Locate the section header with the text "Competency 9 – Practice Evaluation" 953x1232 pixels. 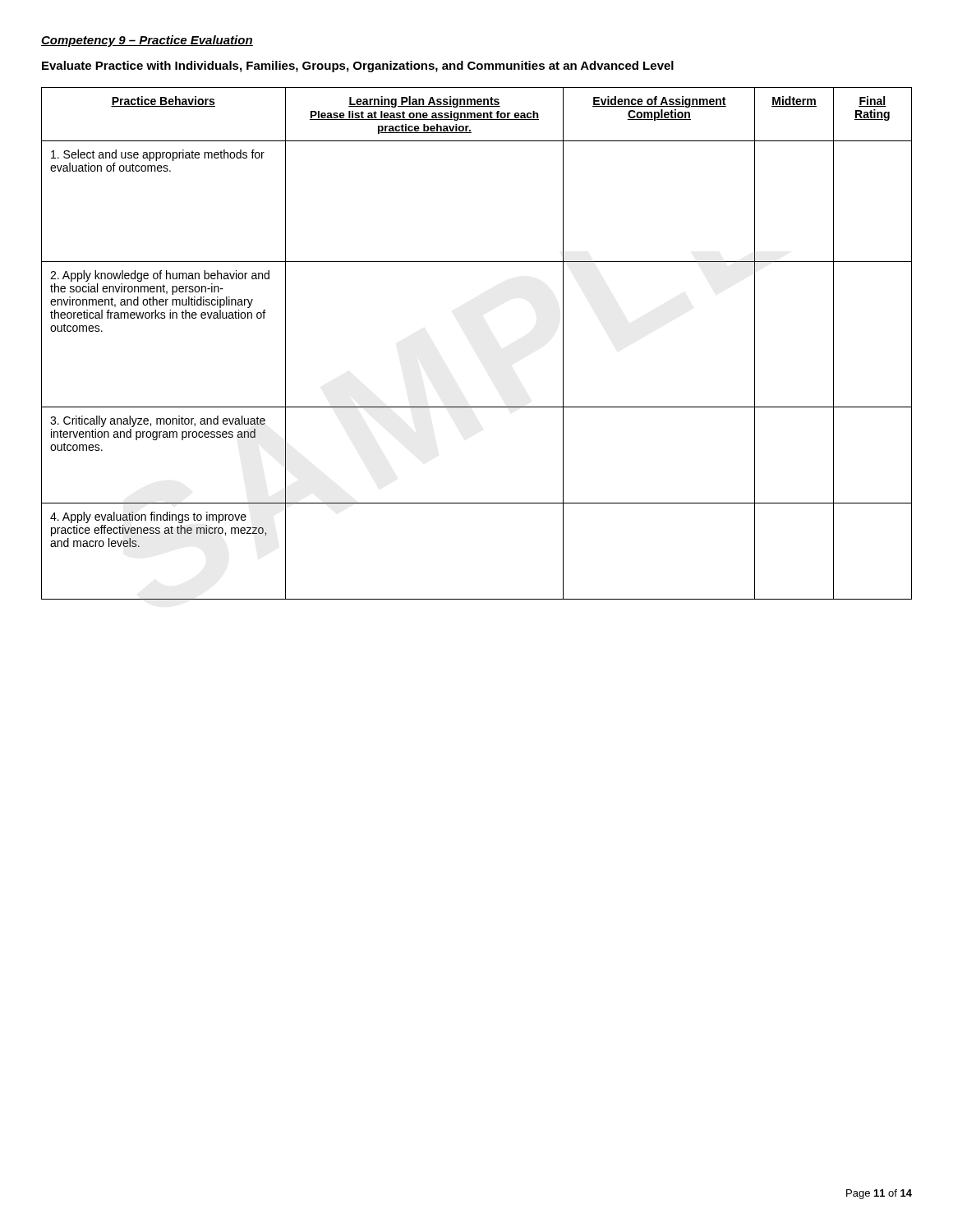147,40
